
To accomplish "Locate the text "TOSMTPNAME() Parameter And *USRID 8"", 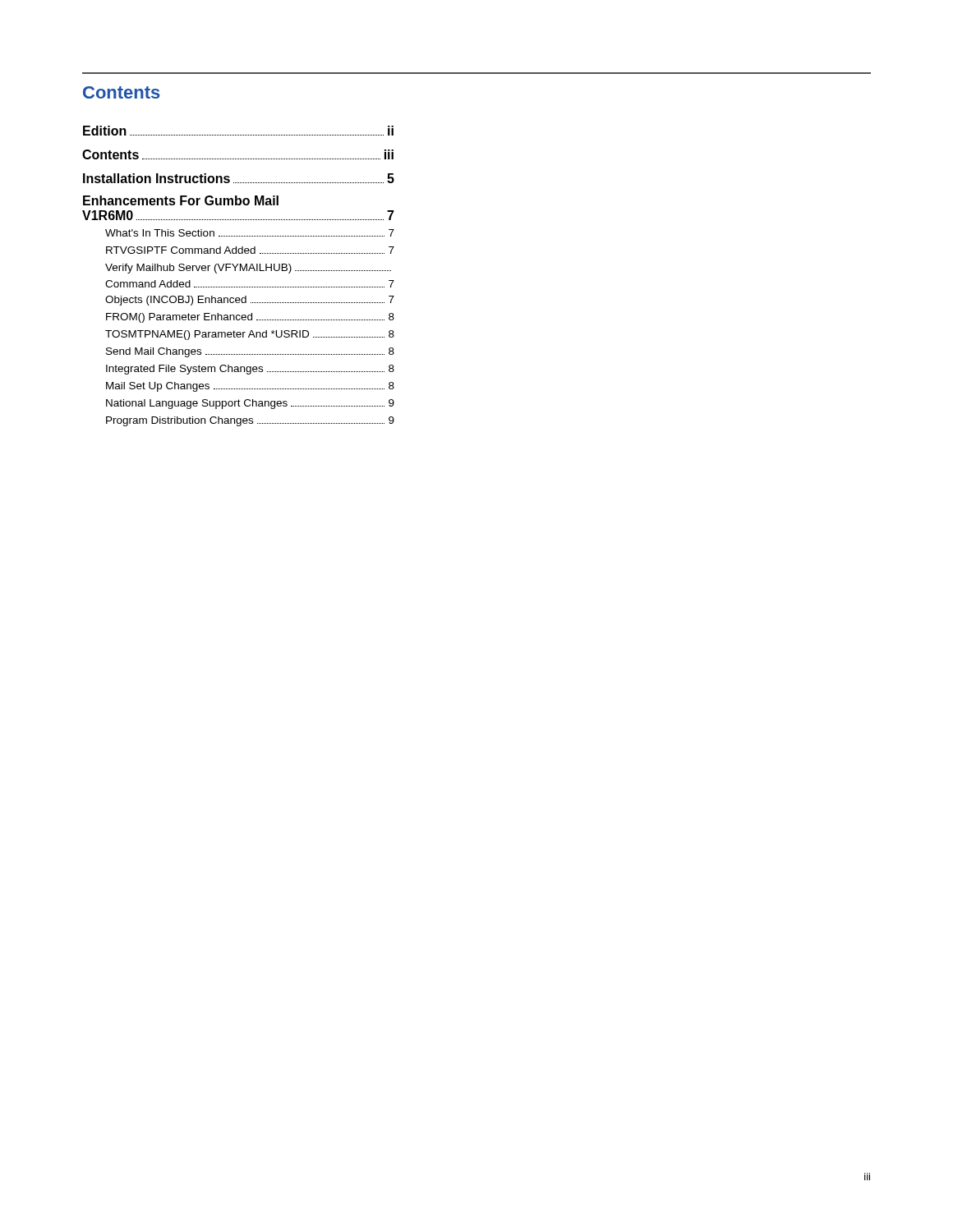I will click(x=250, y=335).
